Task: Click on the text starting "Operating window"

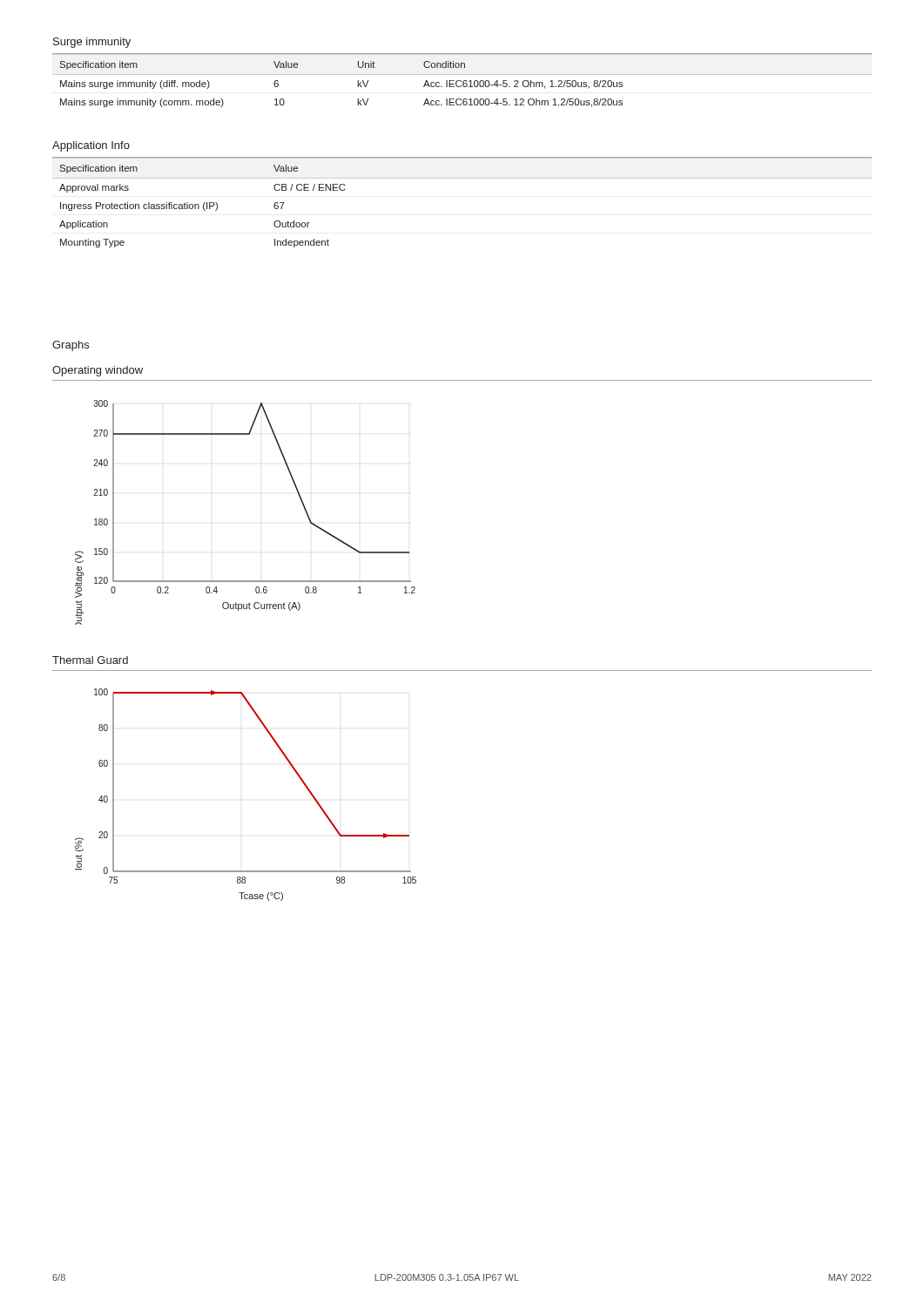Action: click(98, 370)
